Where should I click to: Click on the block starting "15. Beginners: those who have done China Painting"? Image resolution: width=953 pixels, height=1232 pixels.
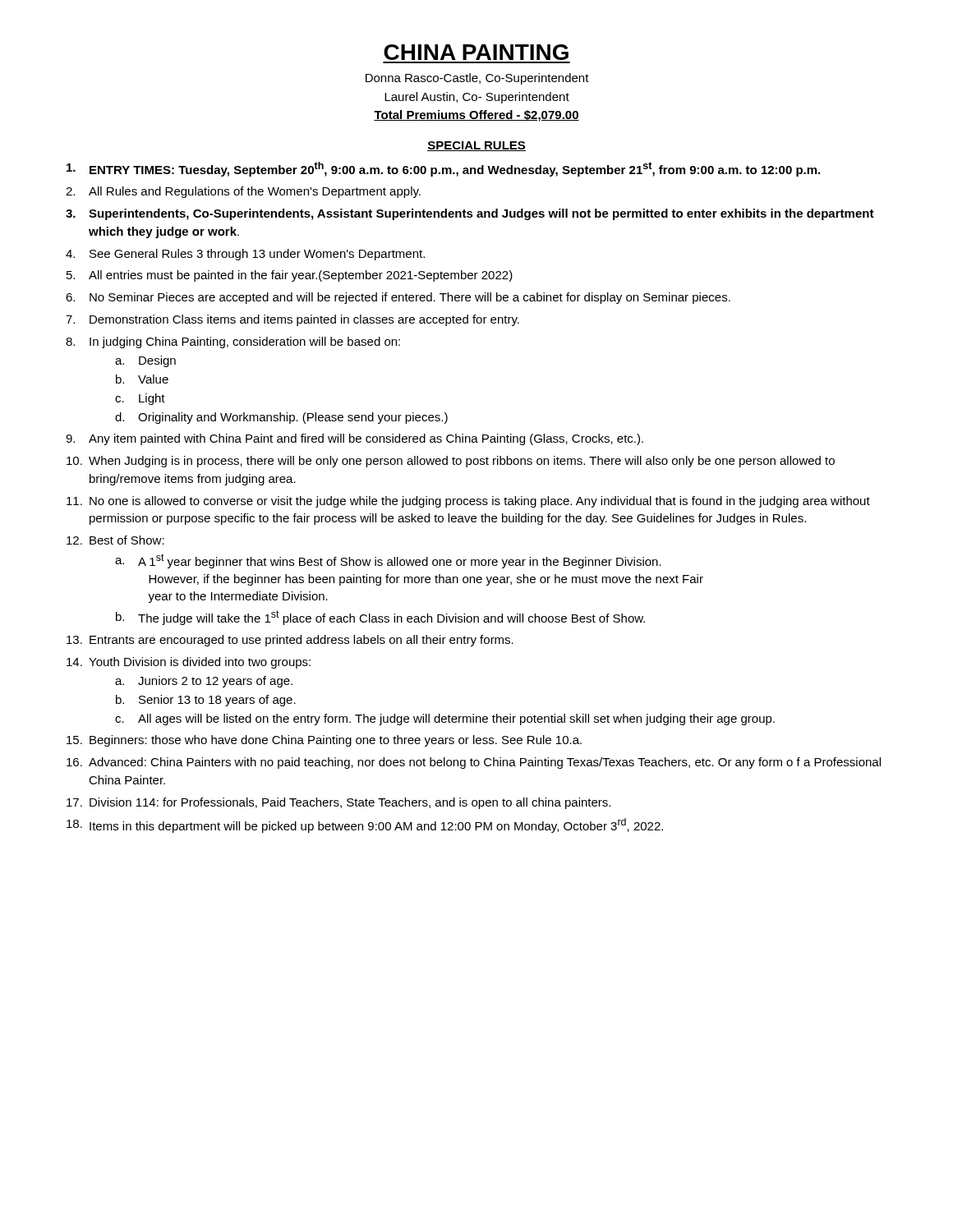click(476, 740)
